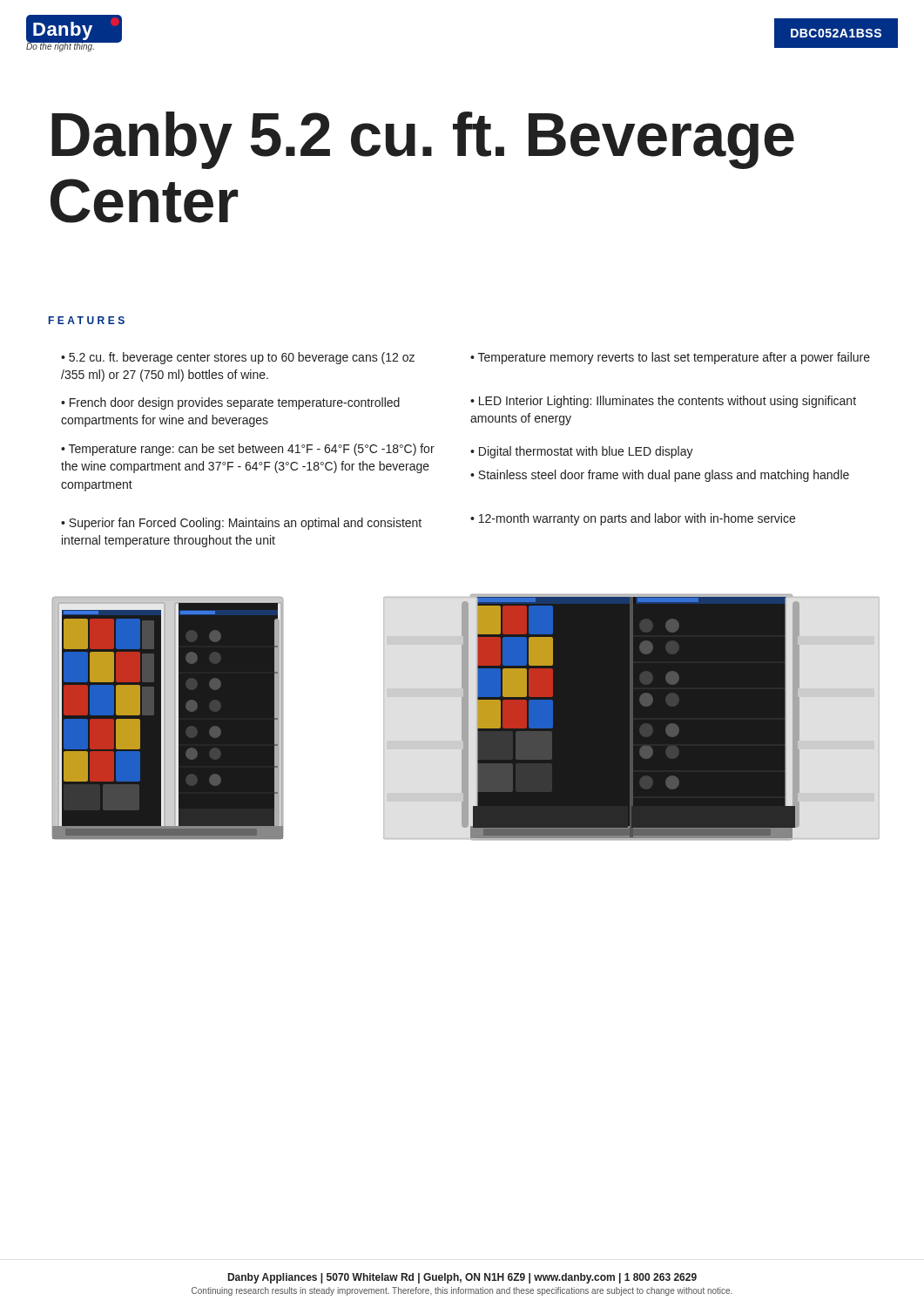924x1307 pixels.
Task: Click on the list item with the text "• Digital thermostat with blue LED"
Action: pyautogui.click(x=582, y=451)
